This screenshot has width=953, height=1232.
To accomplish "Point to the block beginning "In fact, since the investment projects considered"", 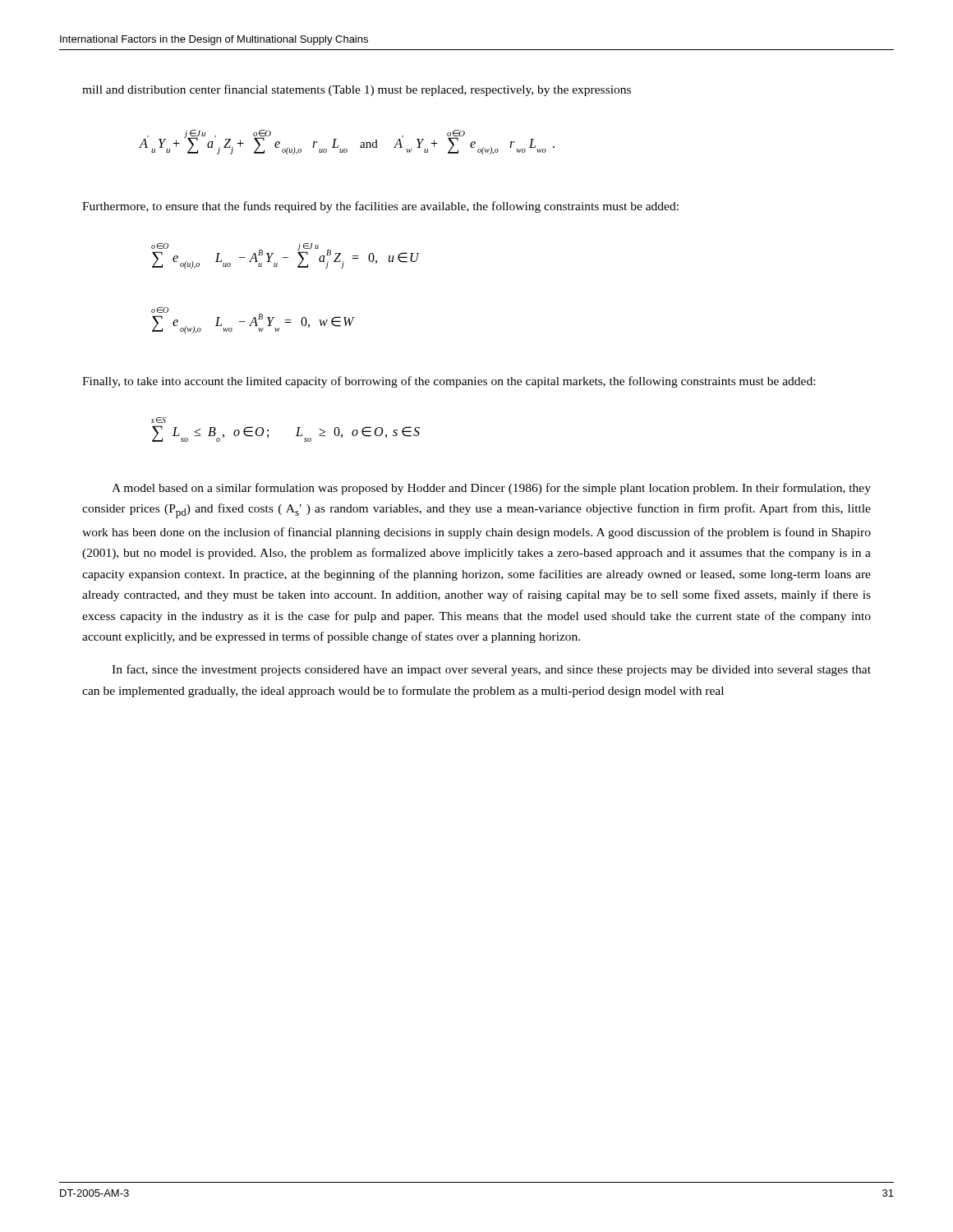I will pos(476,680).
